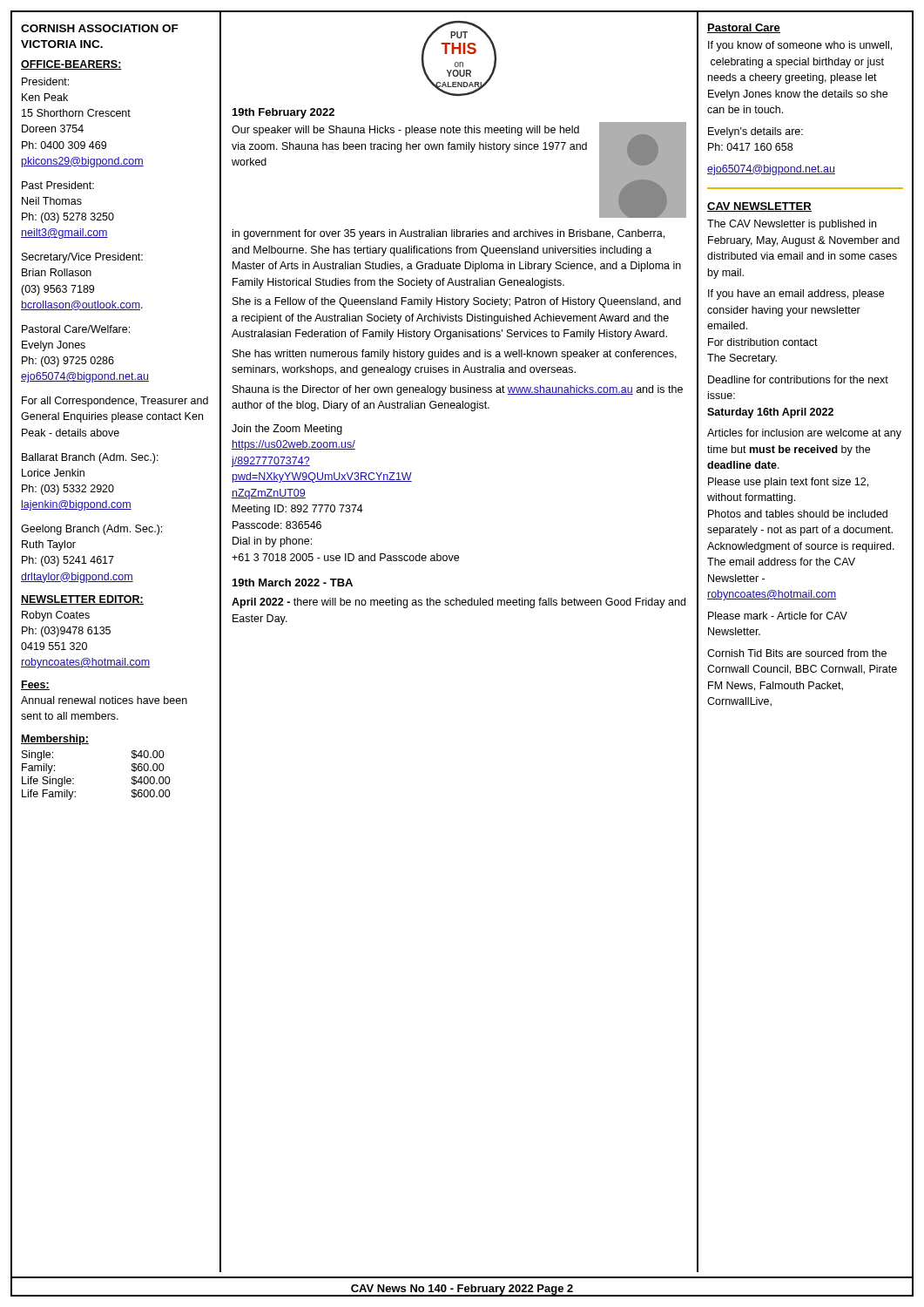Click on the text block with the text "Please mark - Article for CAV"
924x1307 pixels.
(777, 624)
